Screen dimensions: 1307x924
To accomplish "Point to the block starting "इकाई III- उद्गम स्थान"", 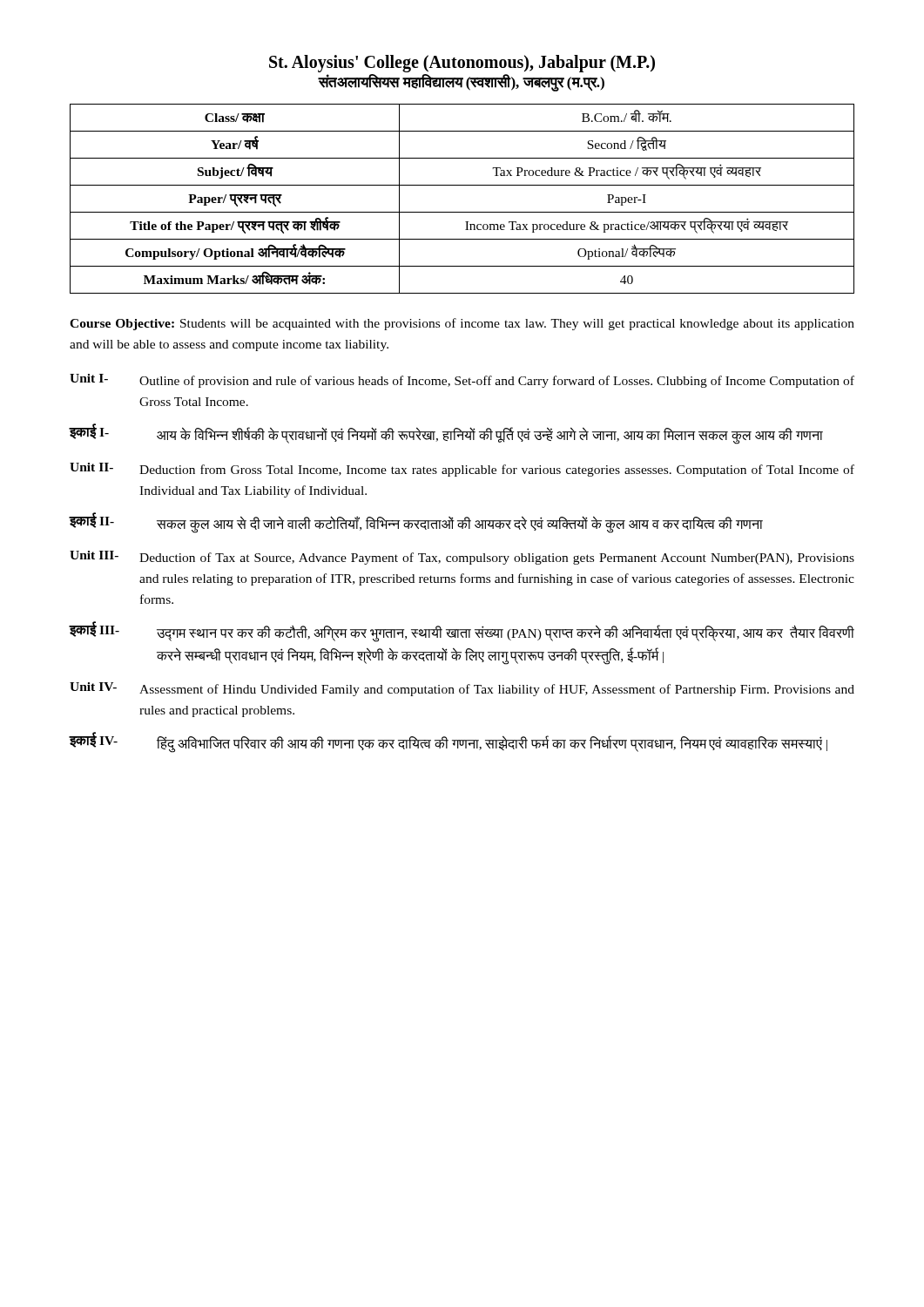I will click(x=462, y=645).
